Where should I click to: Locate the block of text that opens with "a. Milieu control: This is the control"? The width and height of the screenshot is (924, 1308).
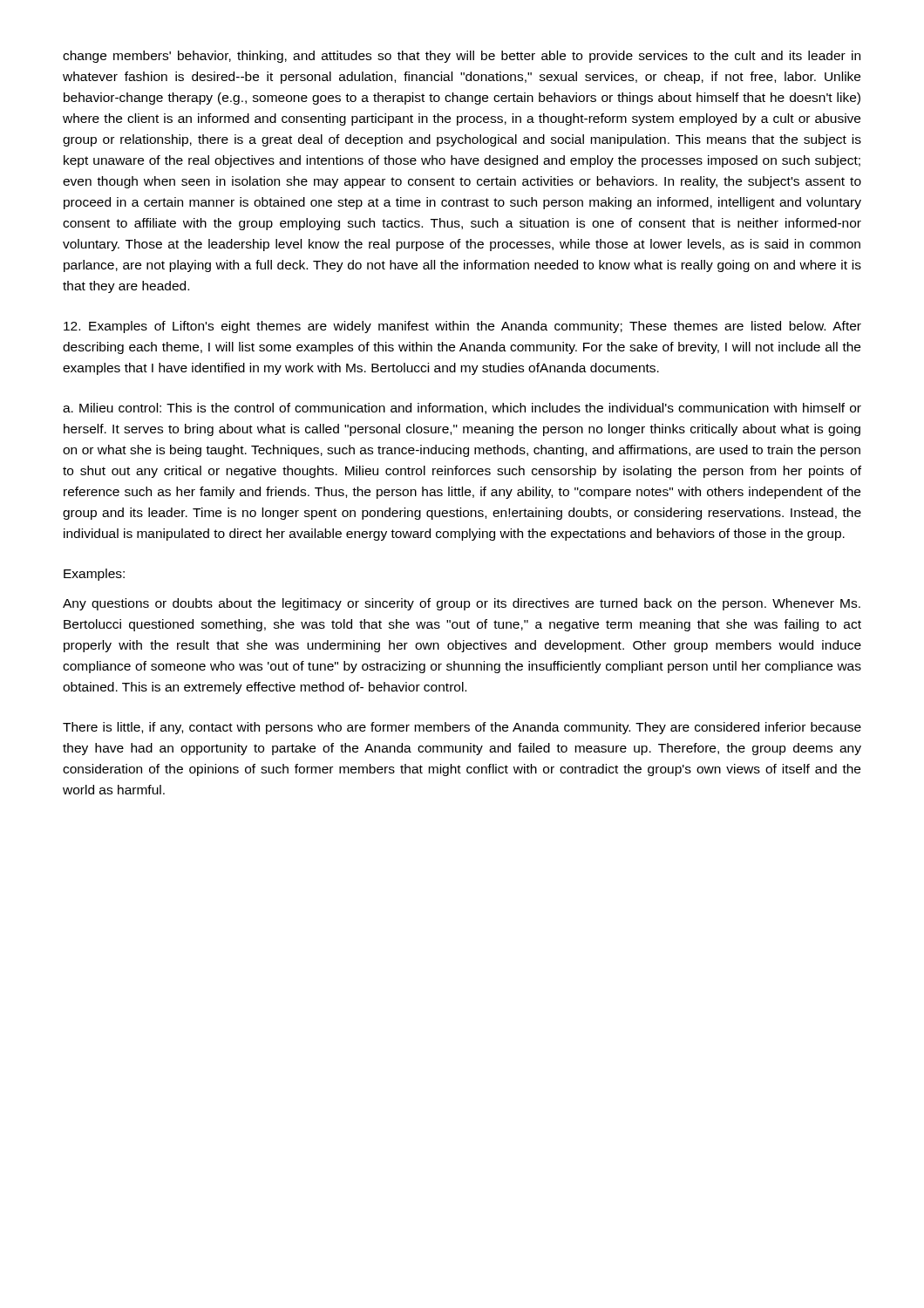[x=462, y=471]
